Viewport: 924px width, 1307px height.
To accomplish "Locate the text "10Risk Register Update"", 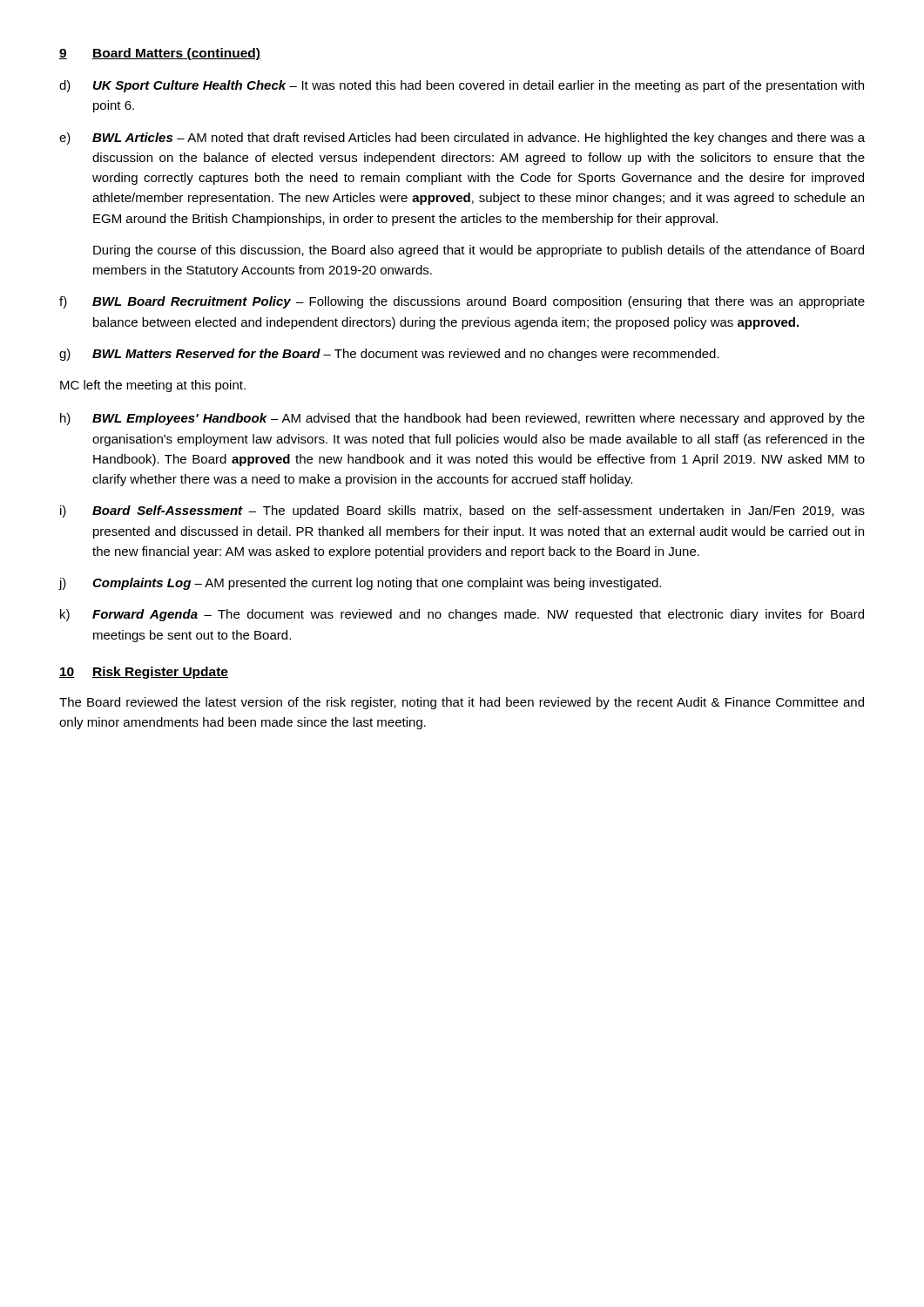I will 144,672.
